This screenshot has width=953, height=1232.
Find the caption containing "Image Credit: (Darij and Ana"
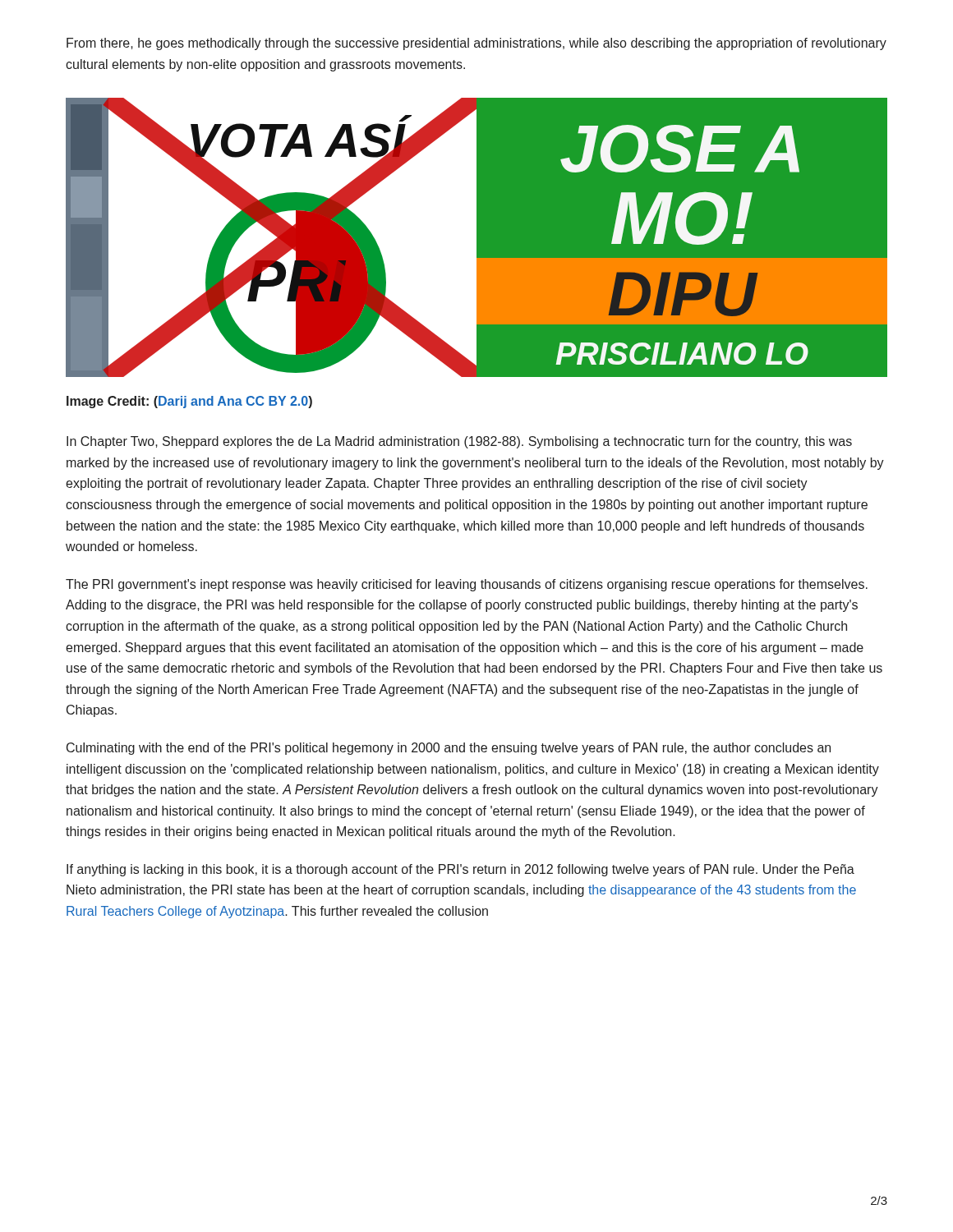(x=189, y=401)
